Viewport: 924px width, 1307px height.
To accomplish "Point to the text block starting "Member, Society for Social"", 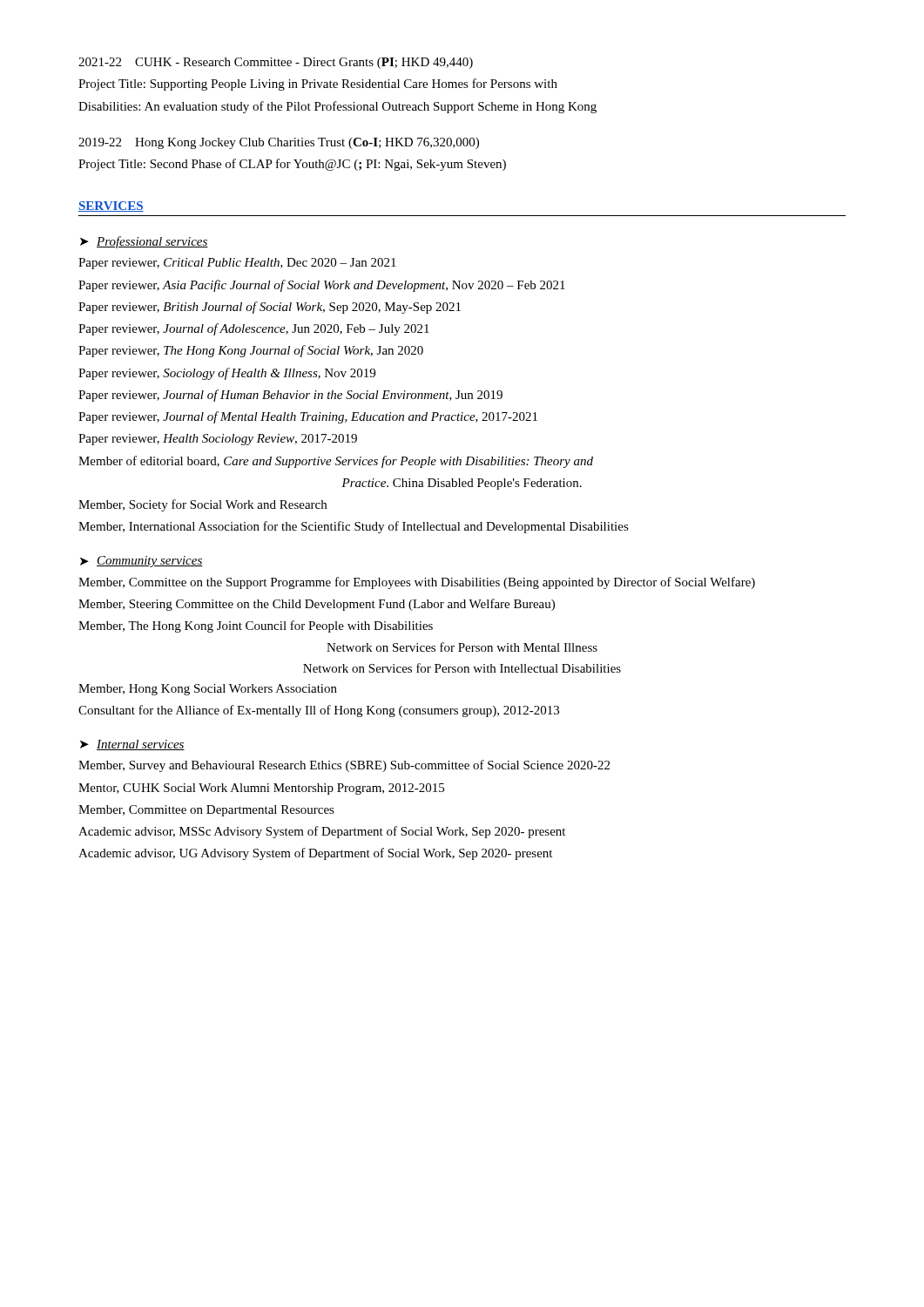I will click(202, 505).
